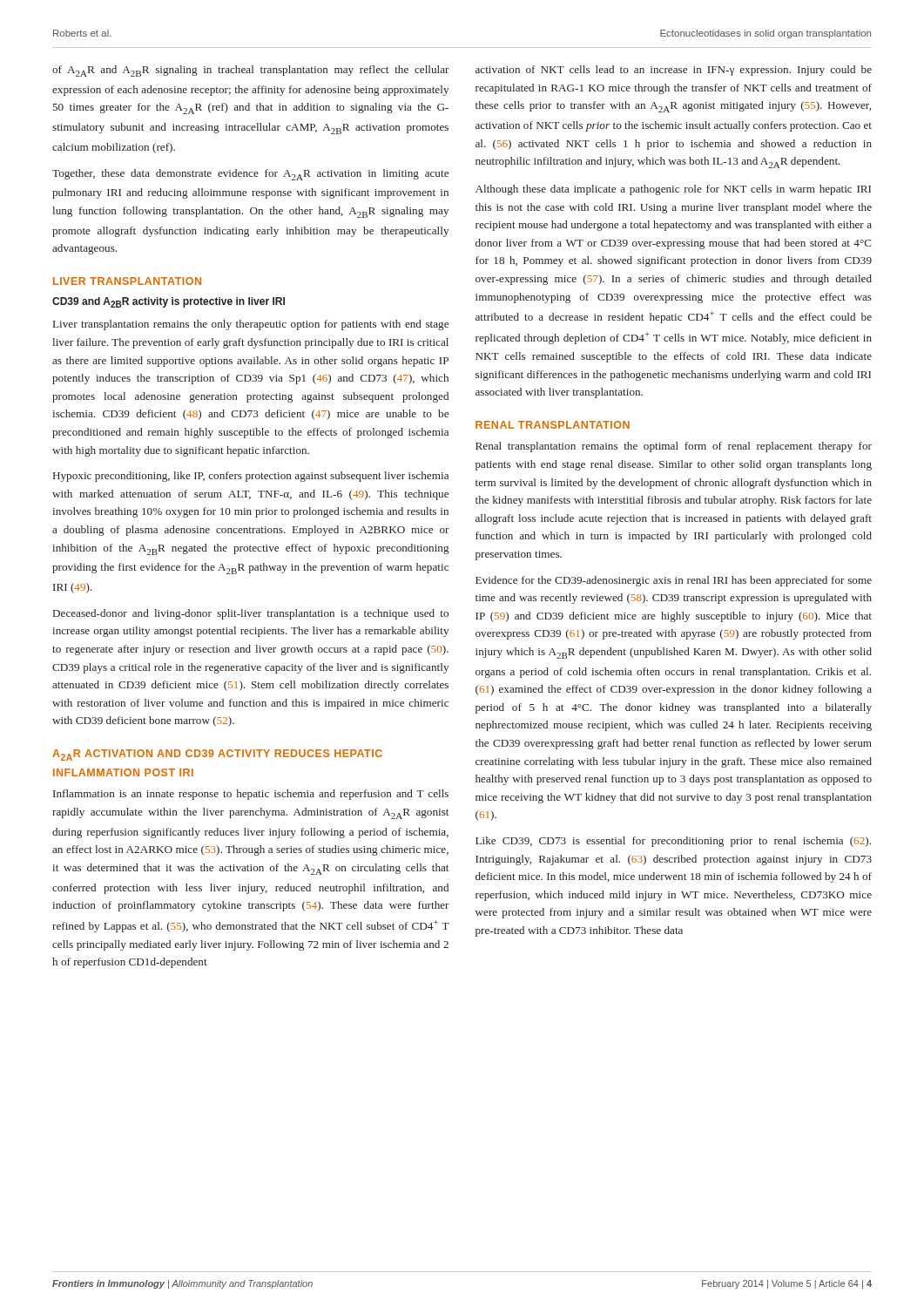Find the text block that says "Like CD39, CD73 is essential for preconditioning"

tap(673, 886)
